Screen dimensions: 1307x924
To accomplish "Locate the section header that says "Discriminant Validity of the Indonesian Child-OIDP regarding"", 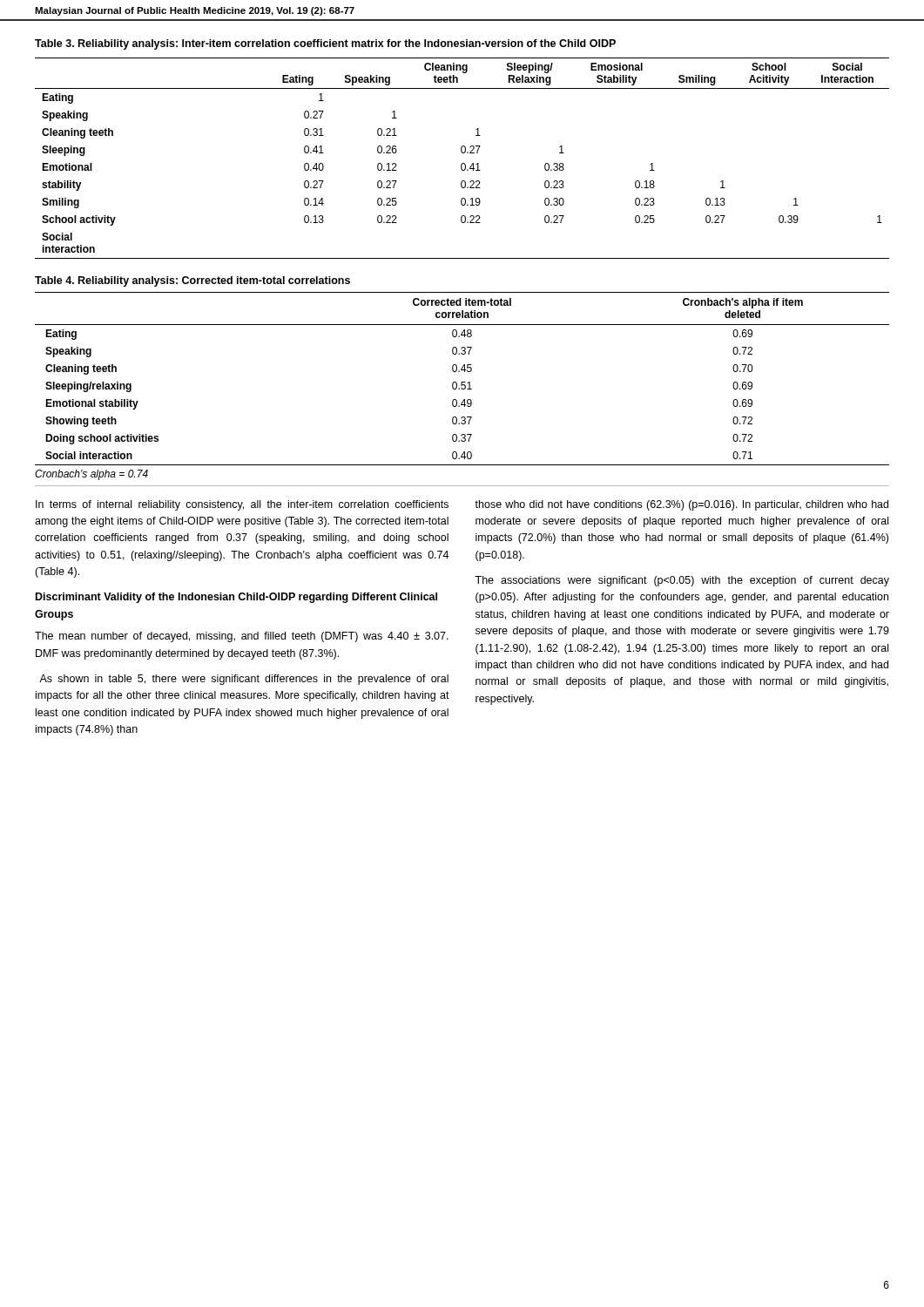I will [x=236, y=606].
